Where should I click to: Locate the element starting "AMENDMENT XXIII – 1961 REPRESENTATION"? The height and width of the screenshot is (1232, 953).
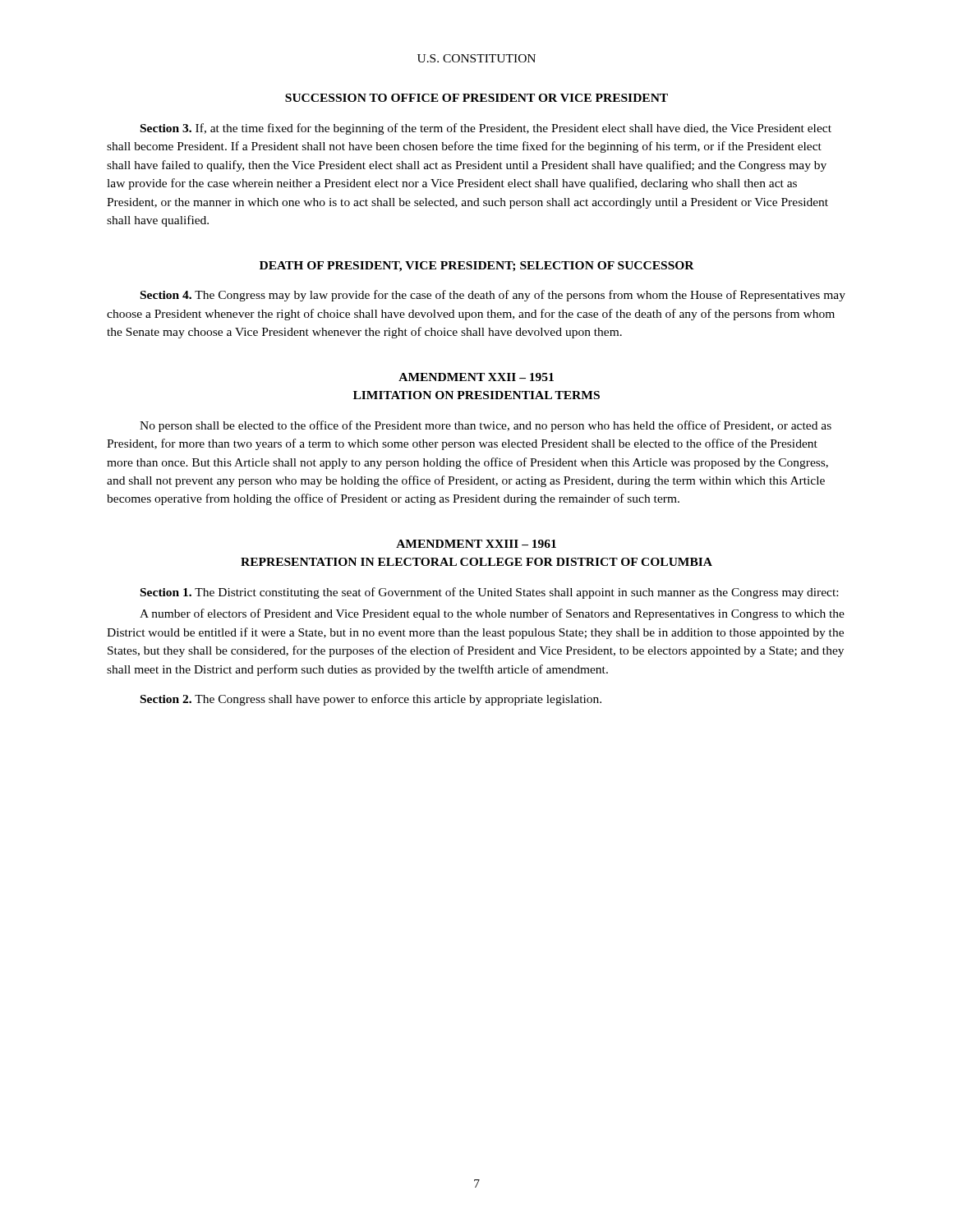click(476, 552)
